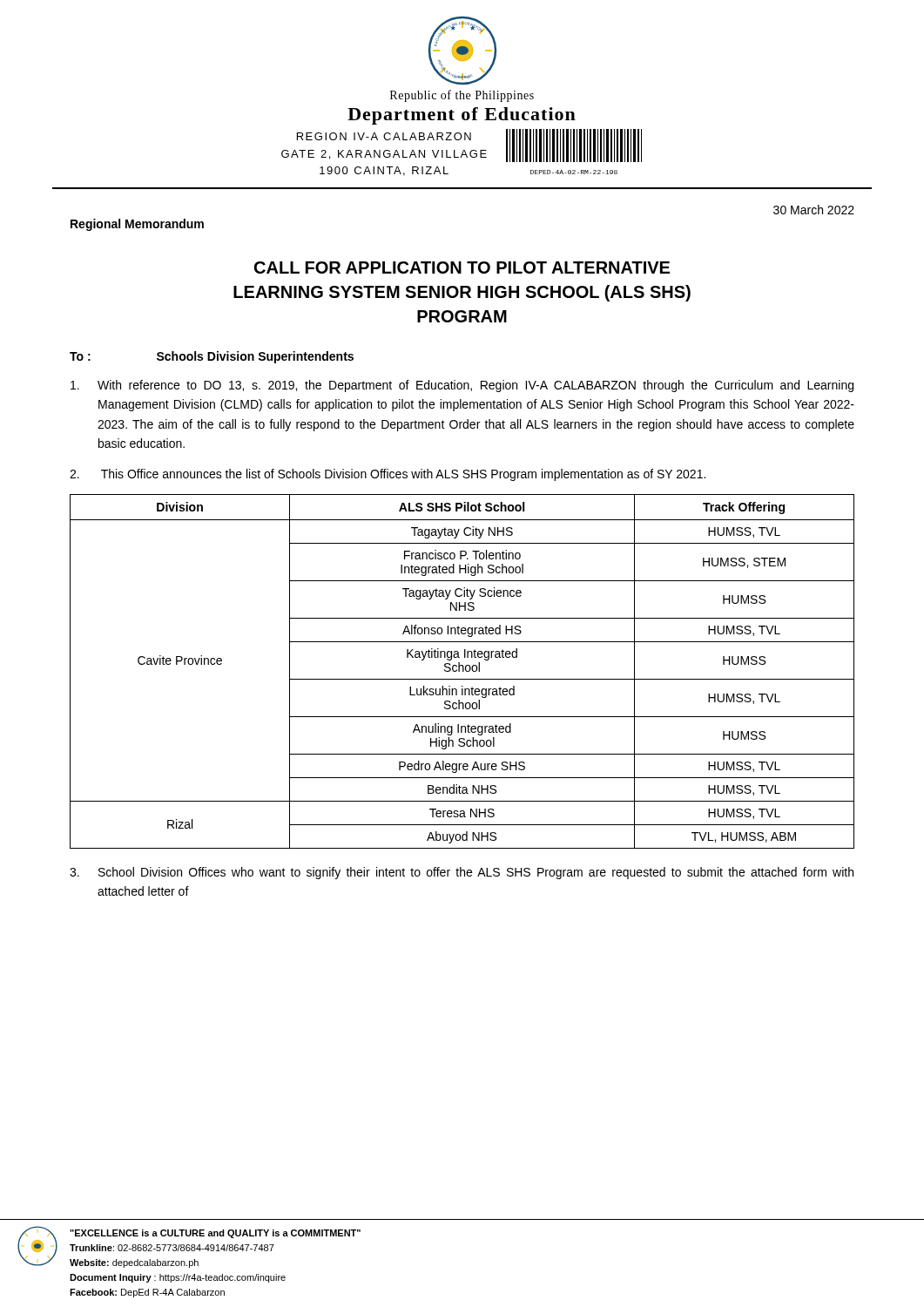Select the text with the text "Republic of the Philippines Department of Education"
The width and height of the screenshot is (924, 1307).
(x=462, y=107)
